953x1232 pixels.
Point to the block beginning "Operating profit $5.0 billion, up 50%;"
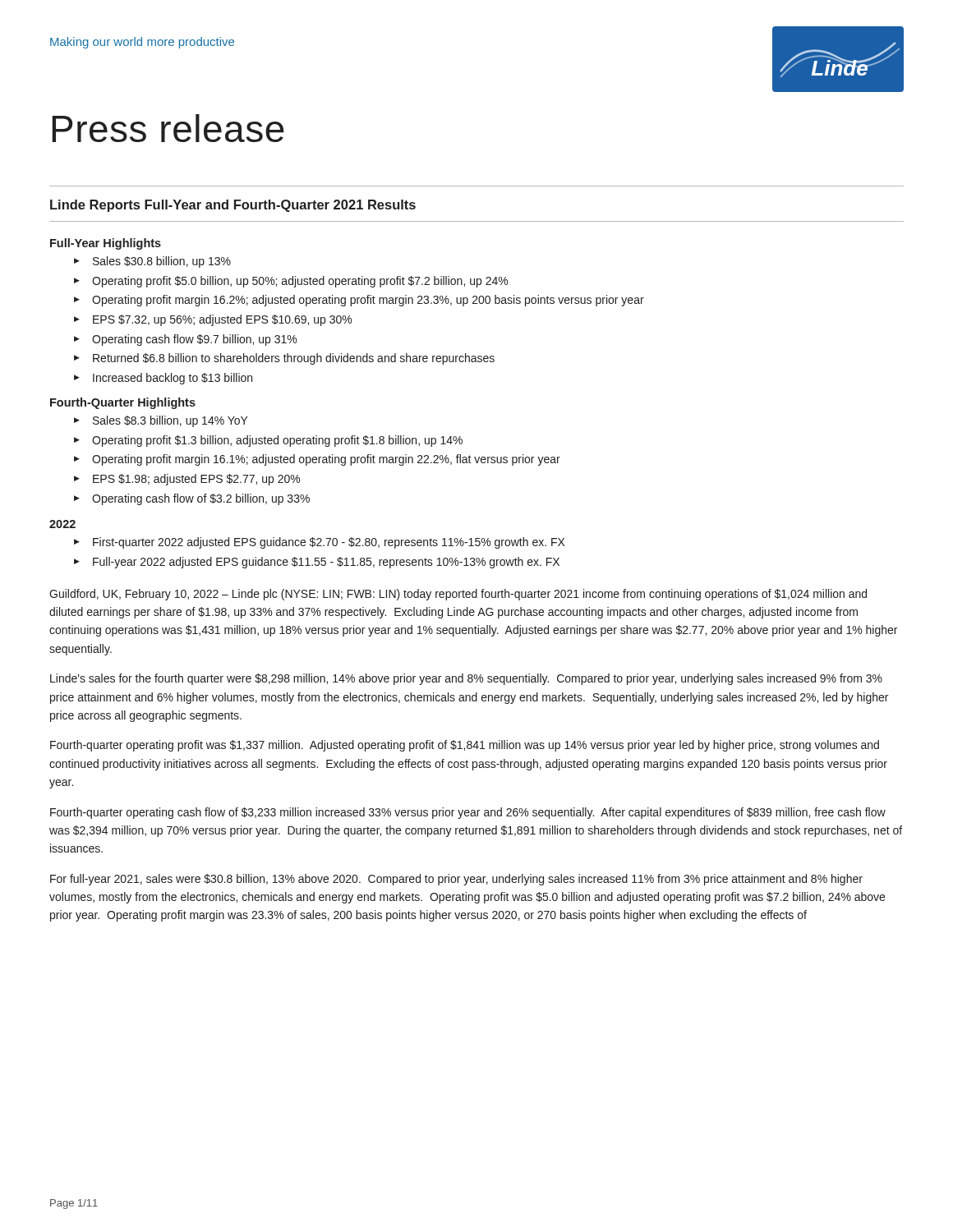tap(300, 281)
